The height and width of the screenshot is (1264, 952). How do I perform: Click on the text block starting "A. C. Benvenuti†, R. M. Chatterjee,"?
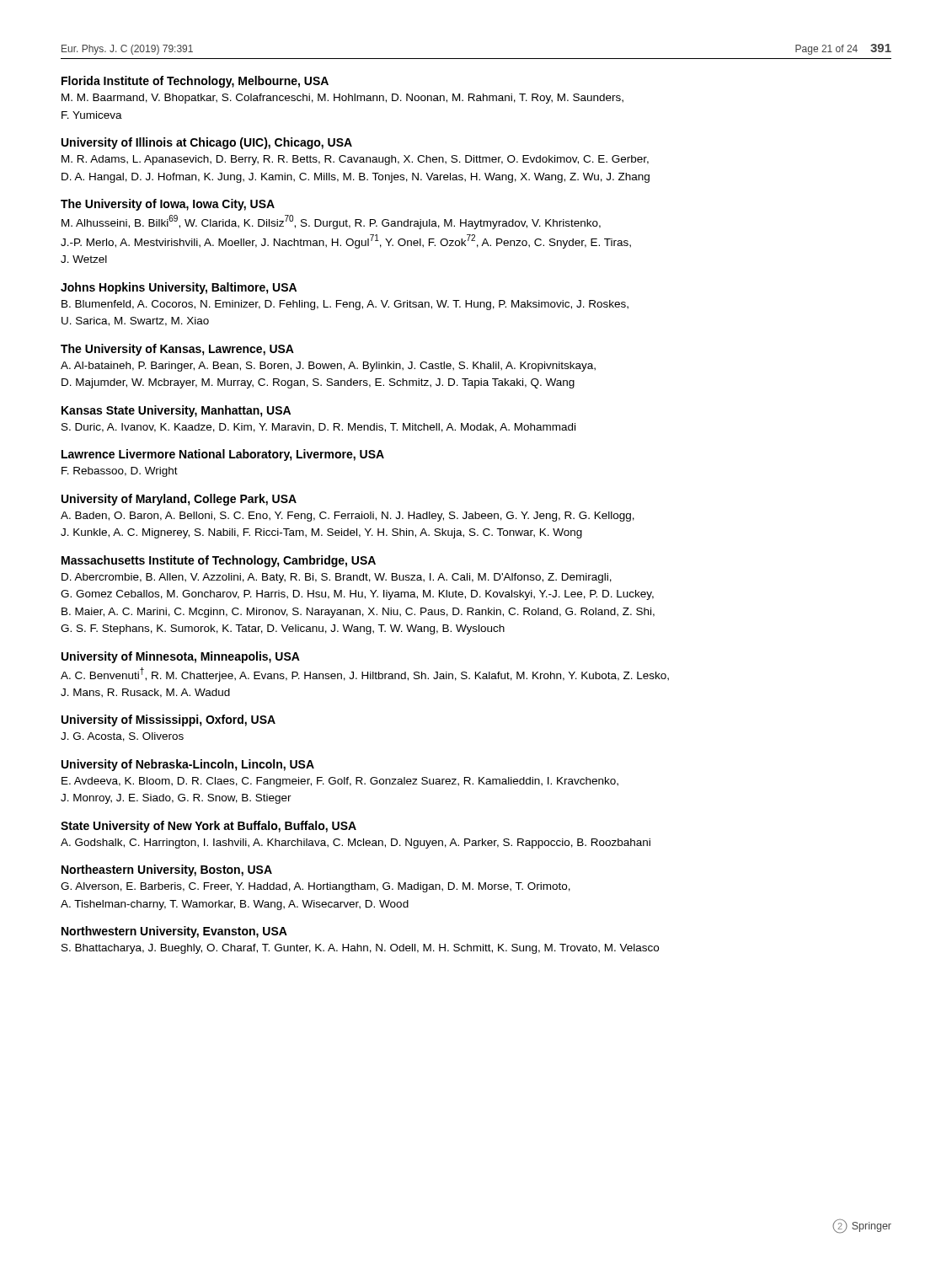pos(365,682)
